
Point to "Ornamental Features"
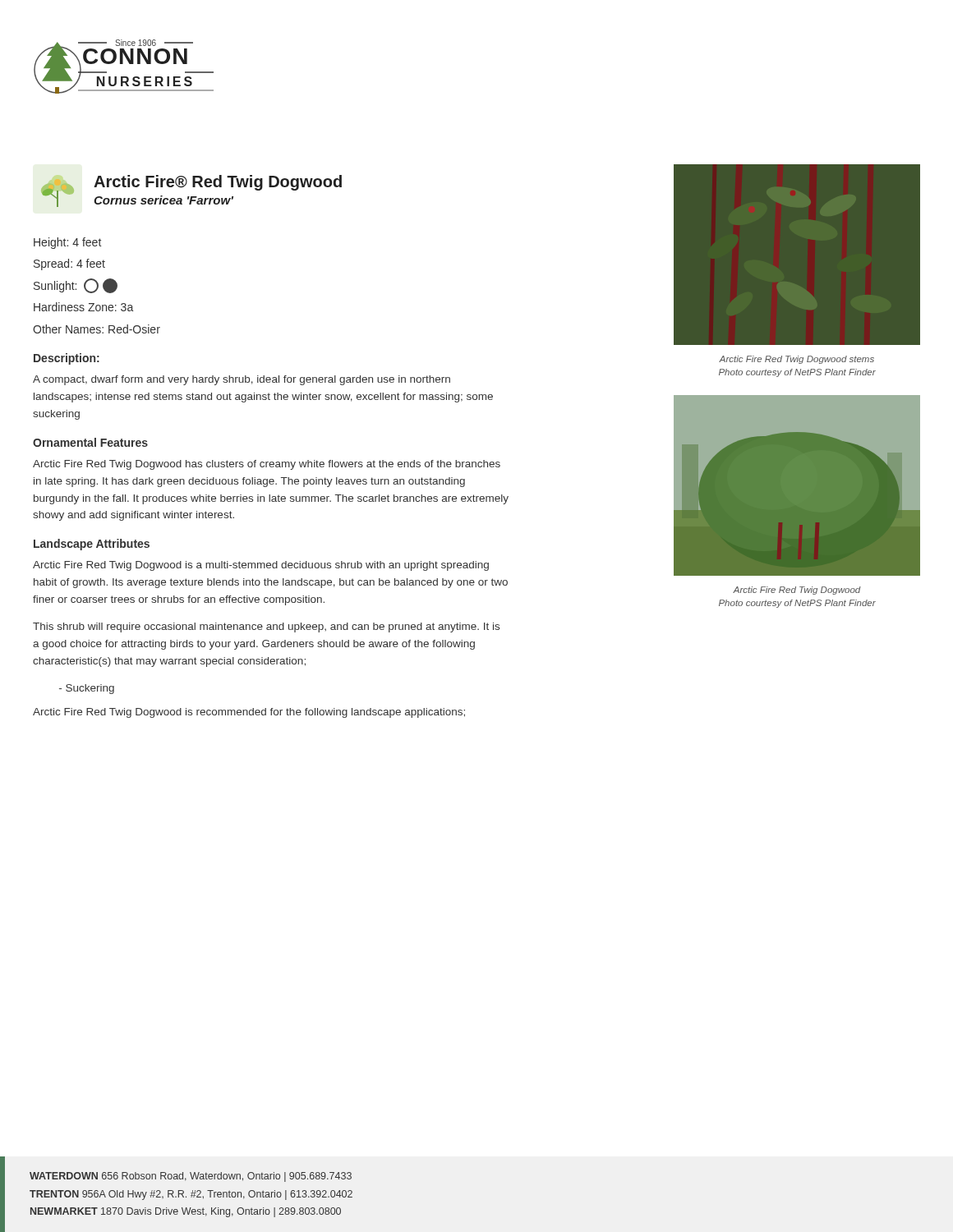90,442
